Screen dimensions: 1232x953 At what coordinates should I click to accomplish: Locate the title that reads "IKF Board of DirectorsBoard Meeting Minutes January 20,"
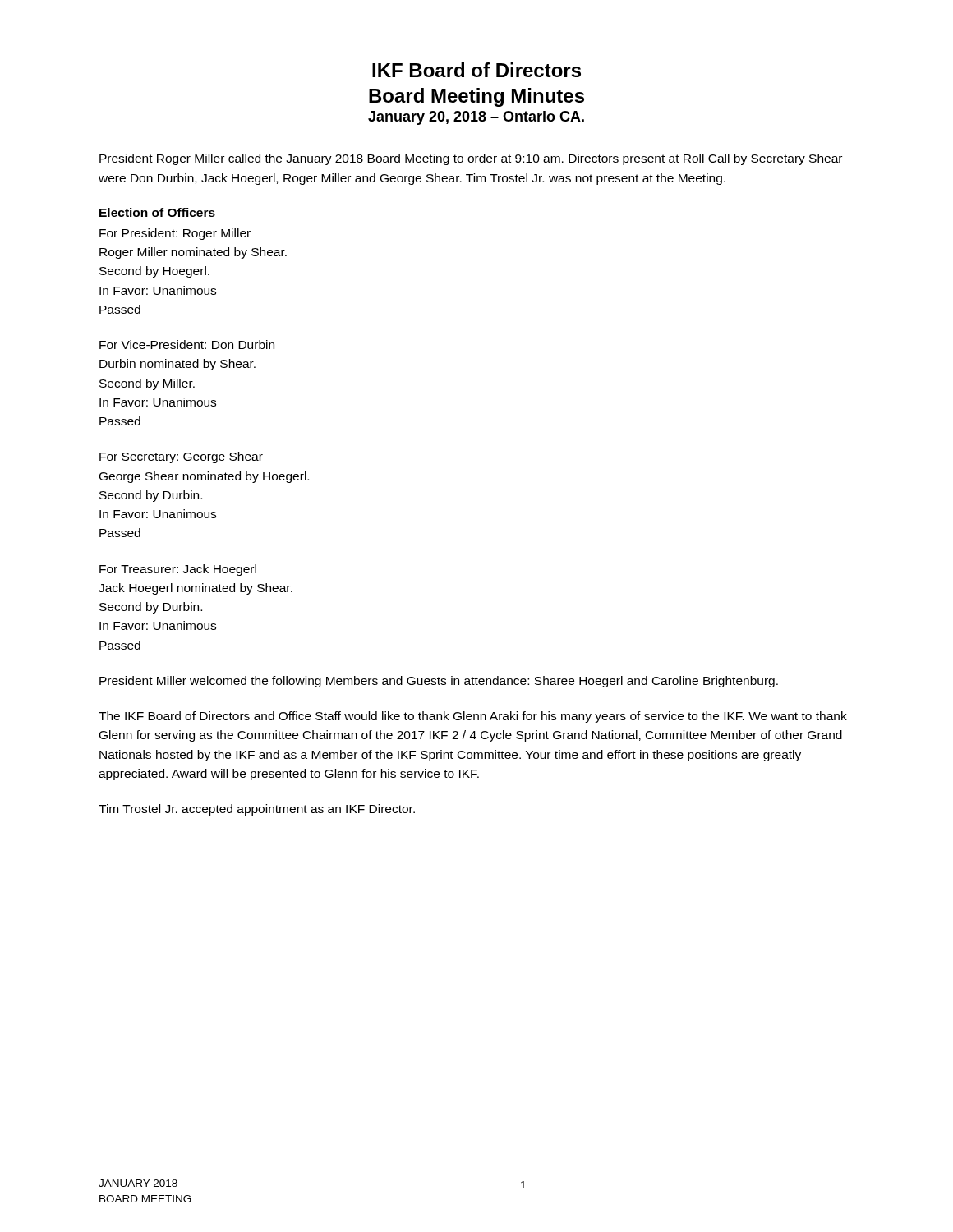tap(476, 92)
